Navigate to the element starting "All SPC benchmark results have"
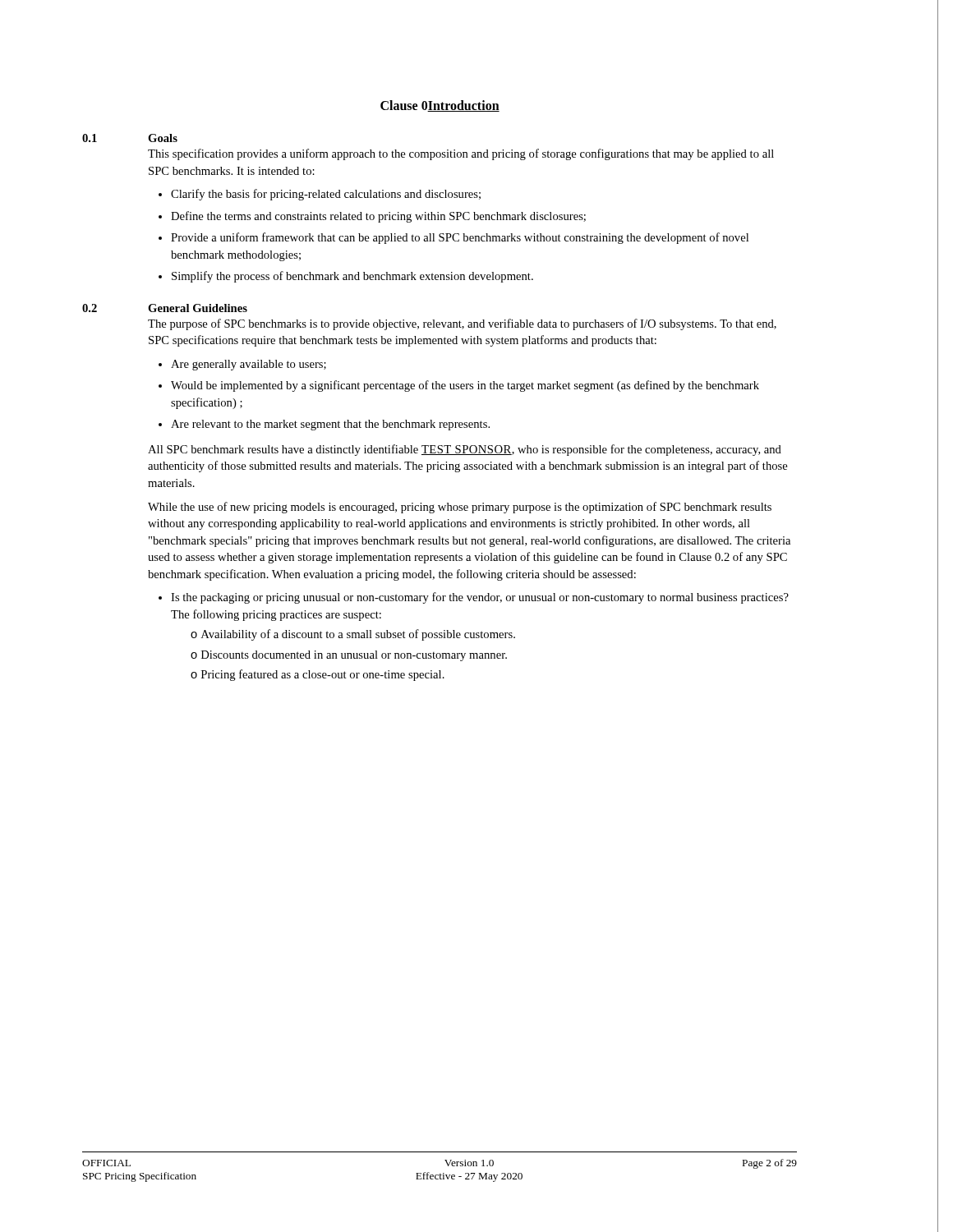This screenshot has width=953, height=1232. click(x=468, y=466)
